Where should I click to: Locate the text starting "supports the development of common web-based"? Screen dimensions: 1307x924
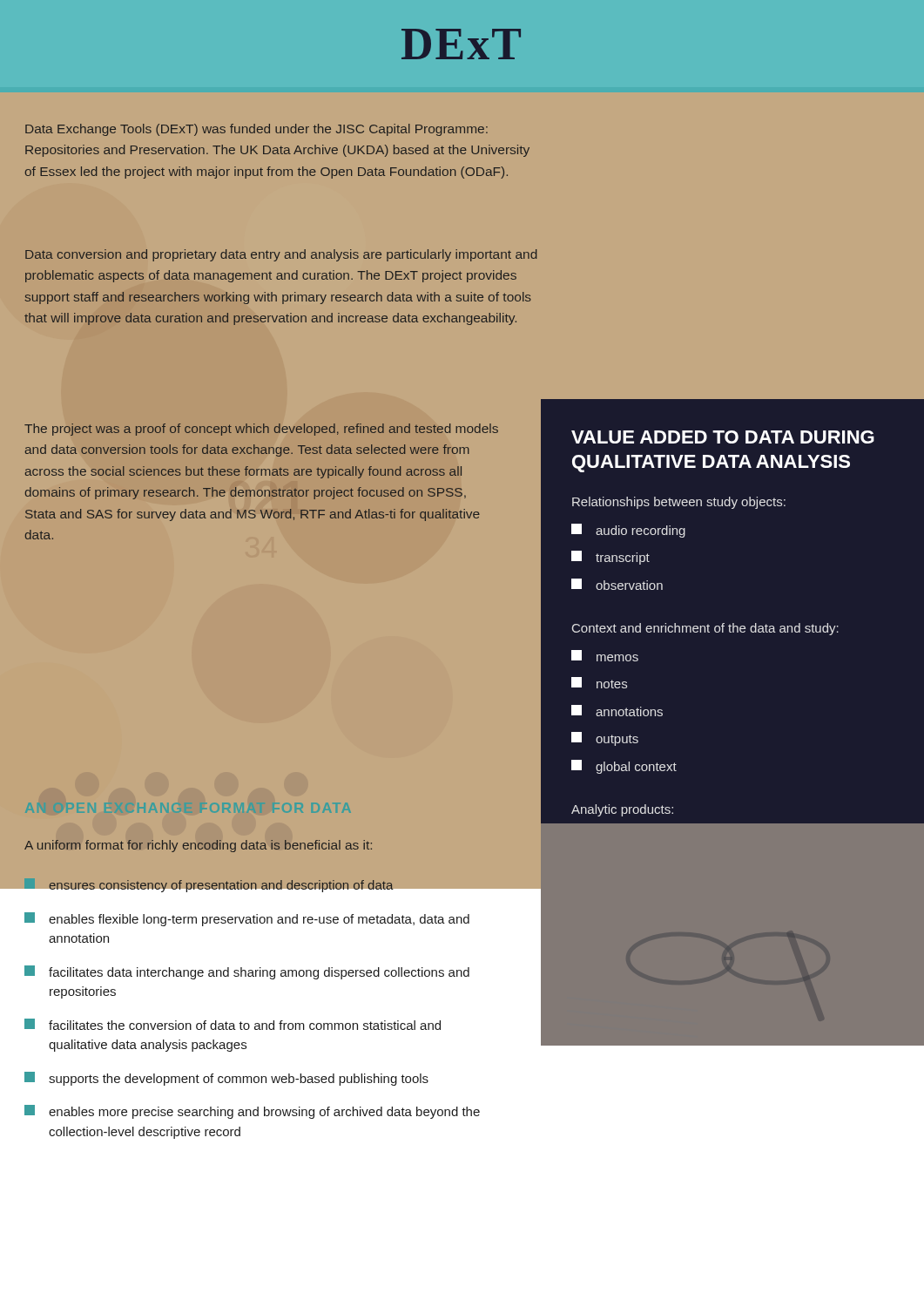pos(226,1079)
